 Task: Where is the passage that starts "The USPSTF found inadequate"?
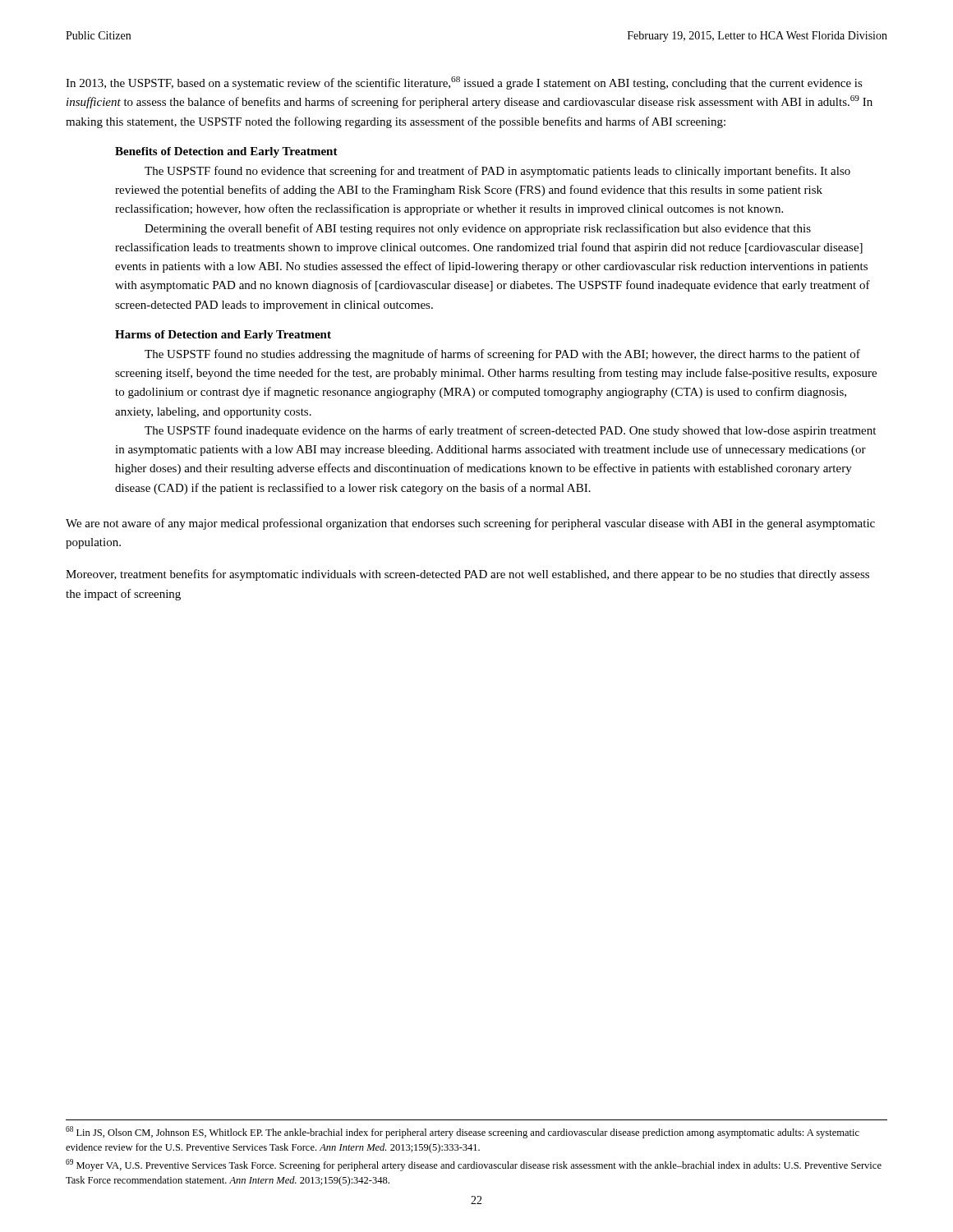pos(496,459)
